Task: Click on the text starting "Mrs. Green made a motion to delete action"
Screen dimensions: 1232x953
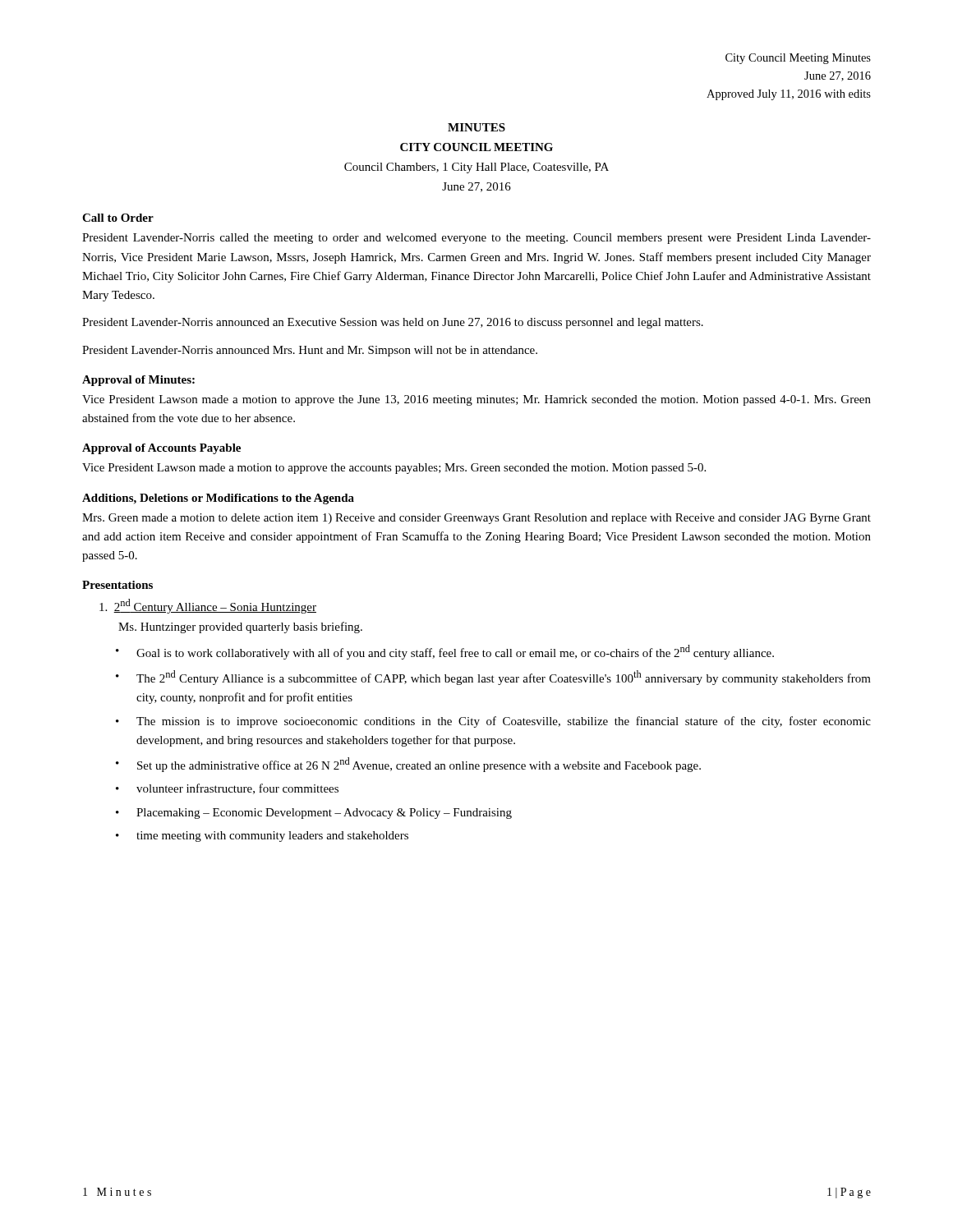Action: point(476,536)
